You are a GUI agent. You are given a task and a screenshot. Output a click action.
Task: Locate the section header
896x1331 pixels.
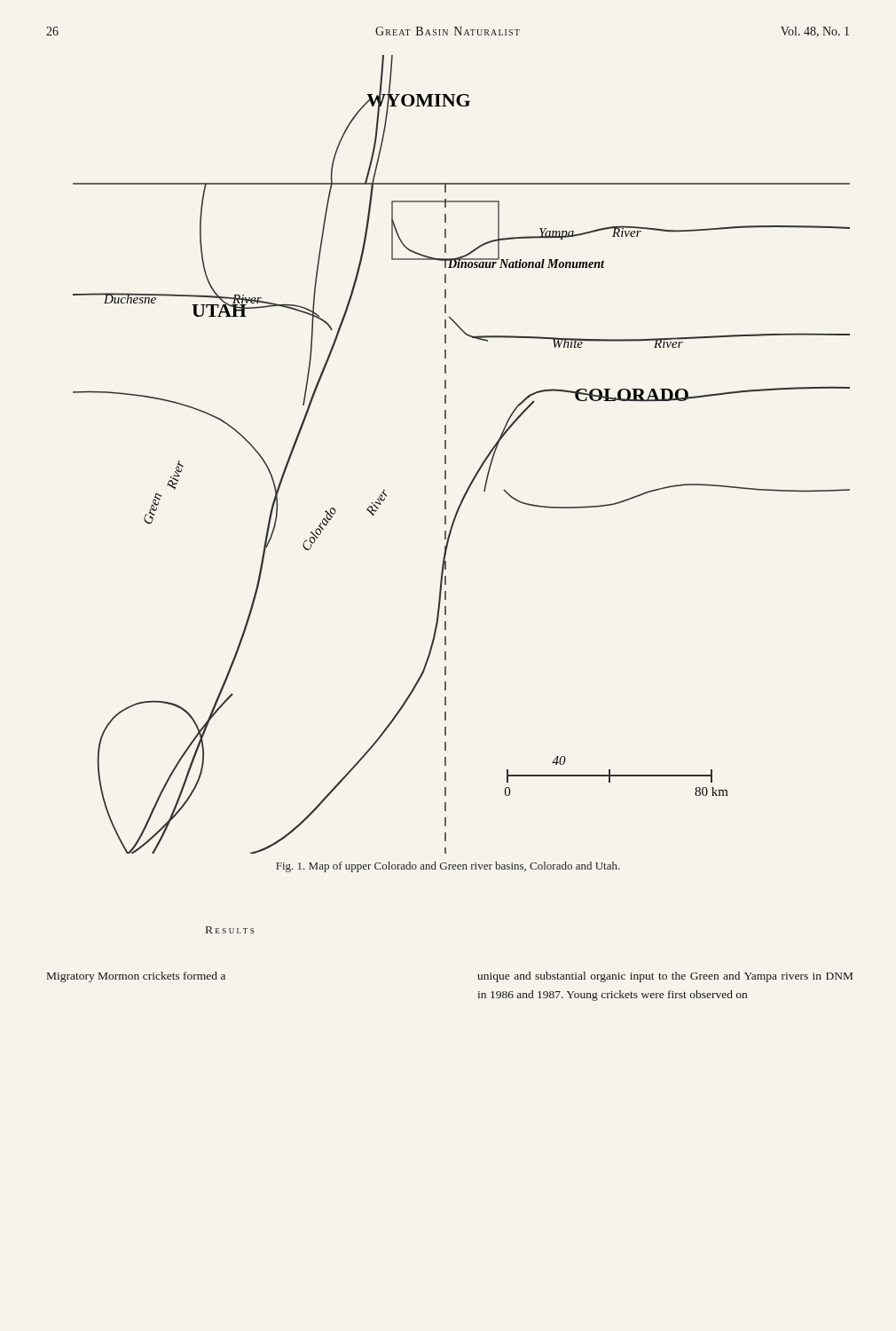pos(231,929)
